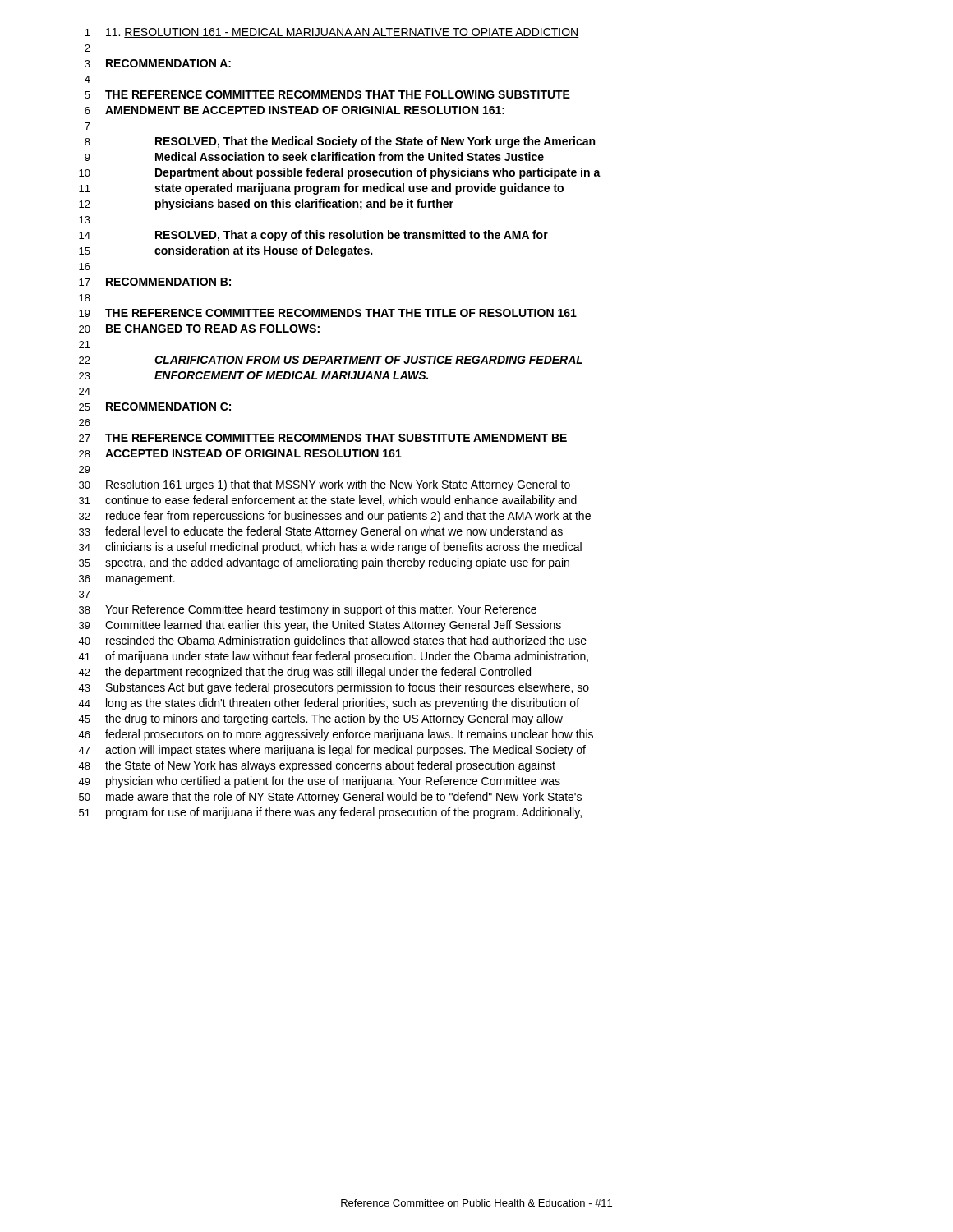
Task: Locate the text block that says "38 Your Reference Committee heard"
Action: [x=485, y=711]
